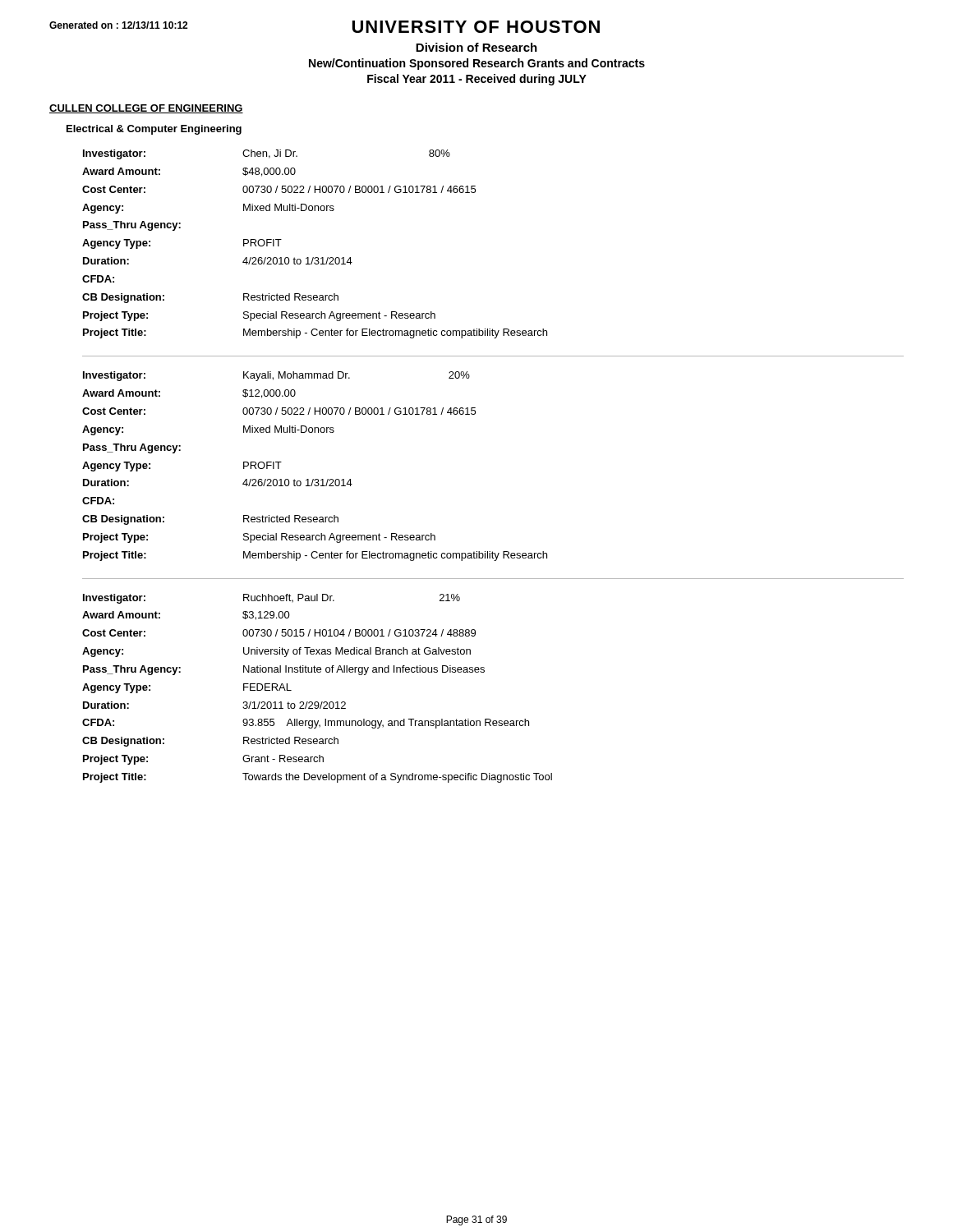Click on the section header containing "CULLEN COLLEGE OF ENGINEERING"
The width and height of the screenshot is (953, 1232).
click(146, 108)
